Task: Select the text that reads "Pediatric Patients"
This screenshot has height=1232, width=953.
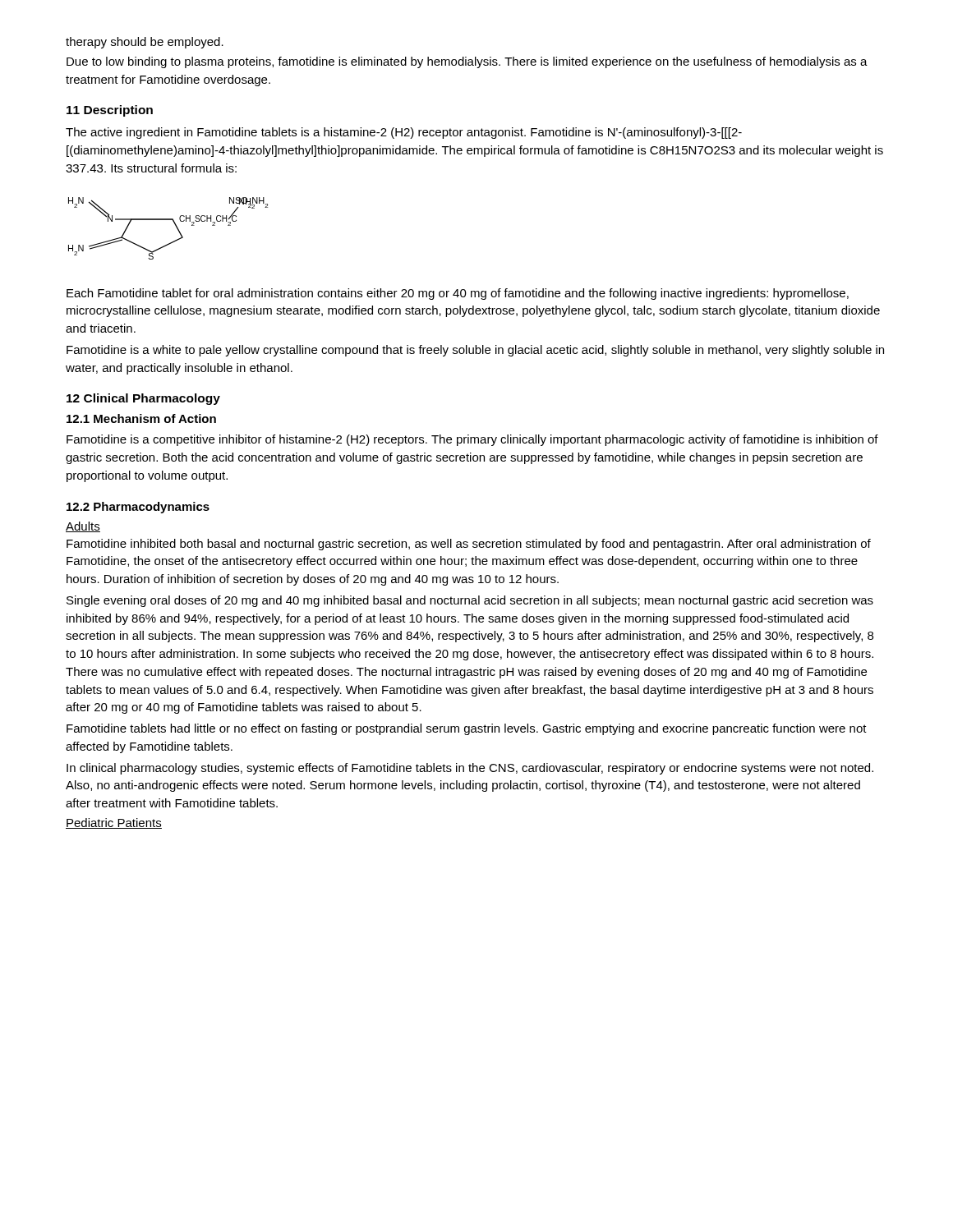Action: [x=114, y=822]
